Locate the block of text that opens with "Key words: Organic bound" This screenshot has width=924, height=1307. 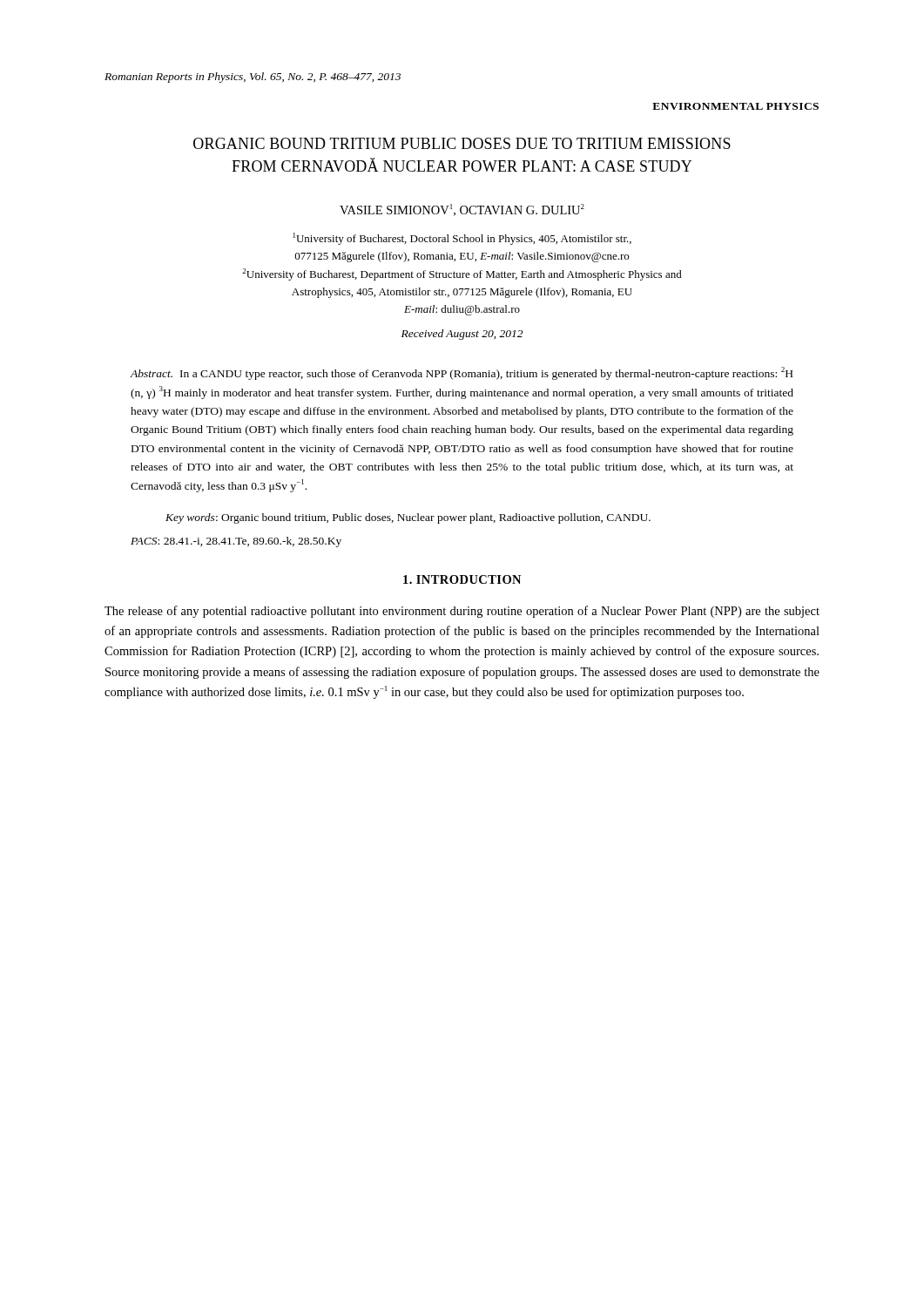pos(408,517)
